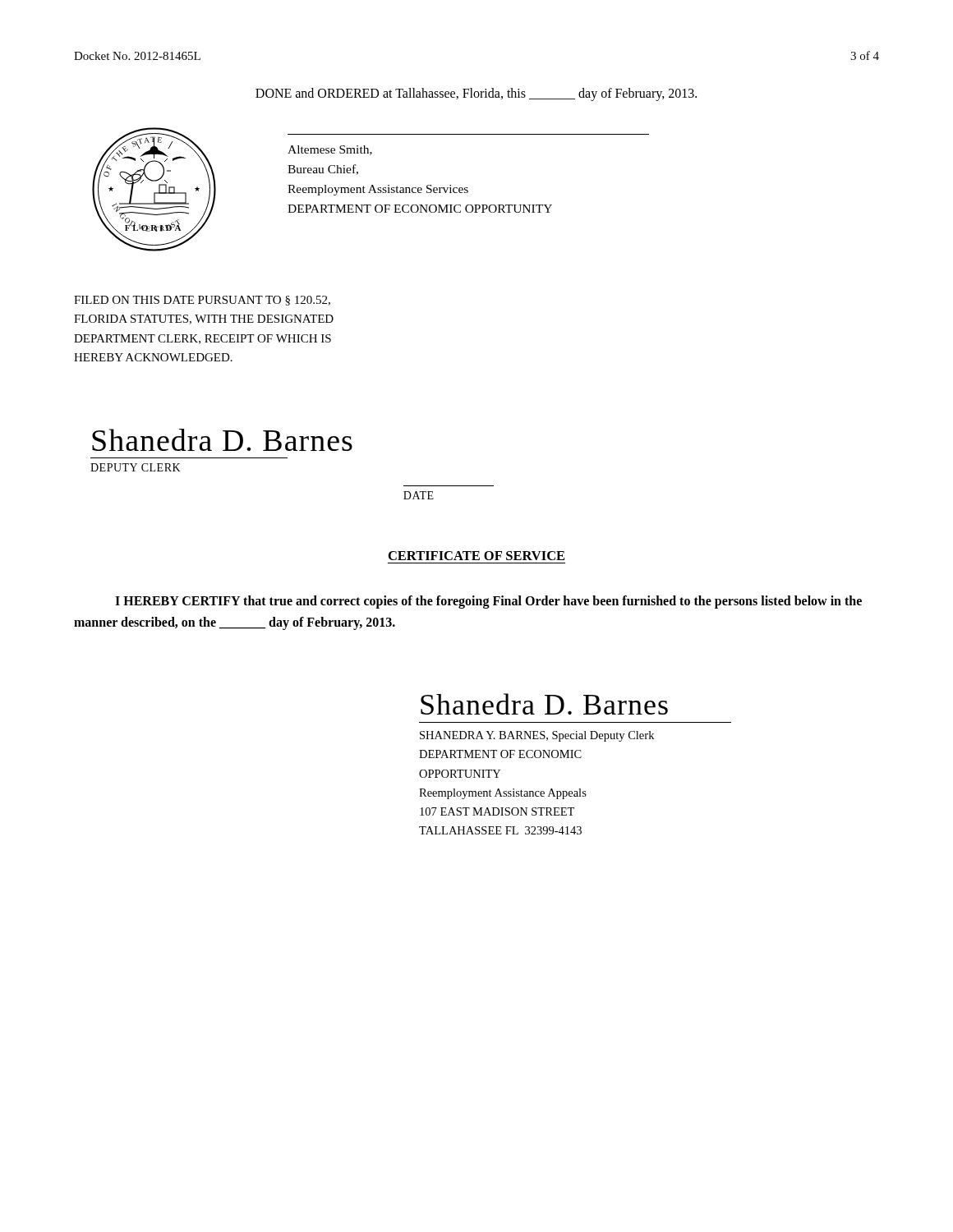
Task: Locate the section header that says "CERTIFICATE OF SERVICE"
Action: pyautogui.click(x=476, y=556)
